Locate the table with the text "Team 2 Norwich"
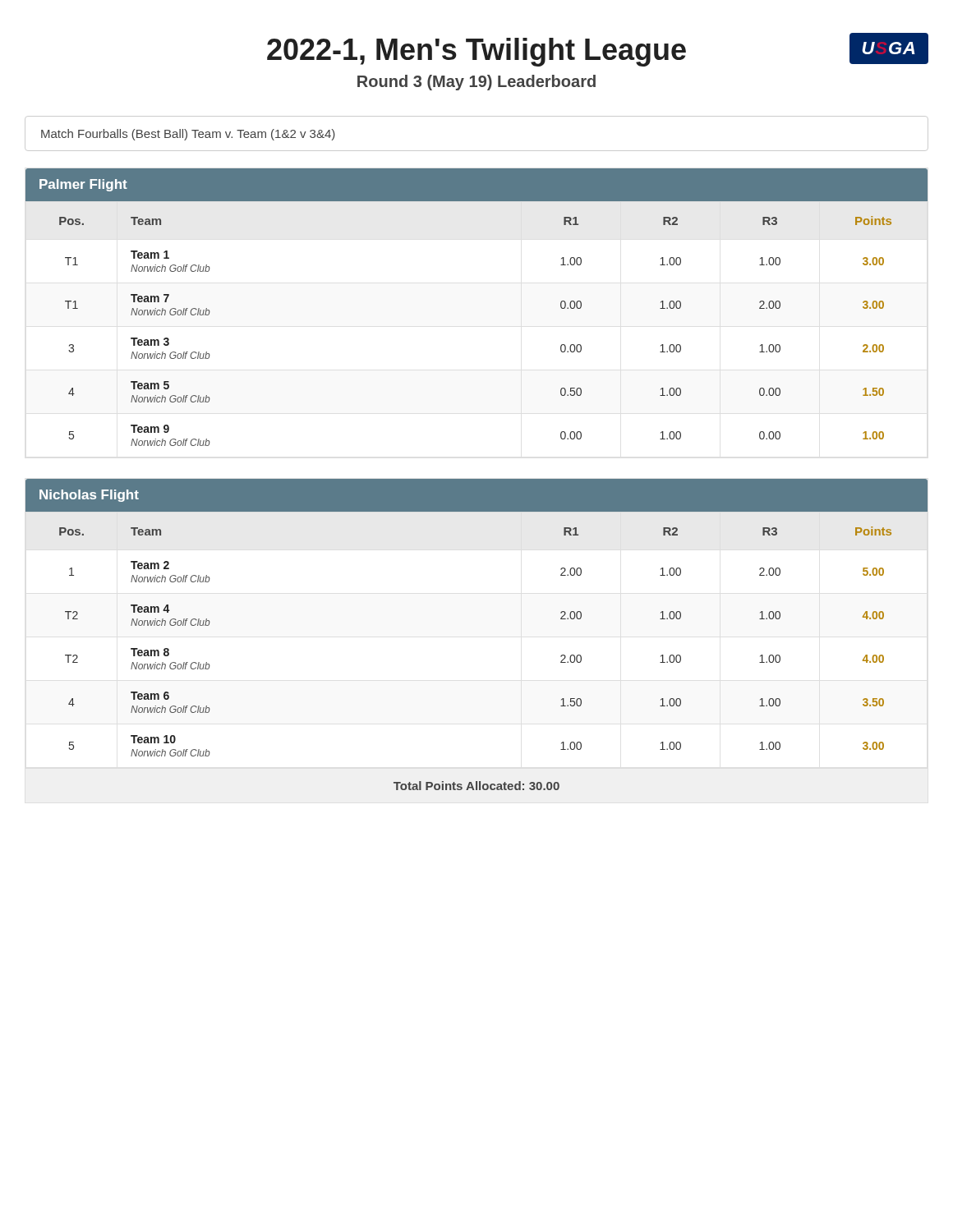The width and height of the screenshot is (953, 1232). coord(476,640)
